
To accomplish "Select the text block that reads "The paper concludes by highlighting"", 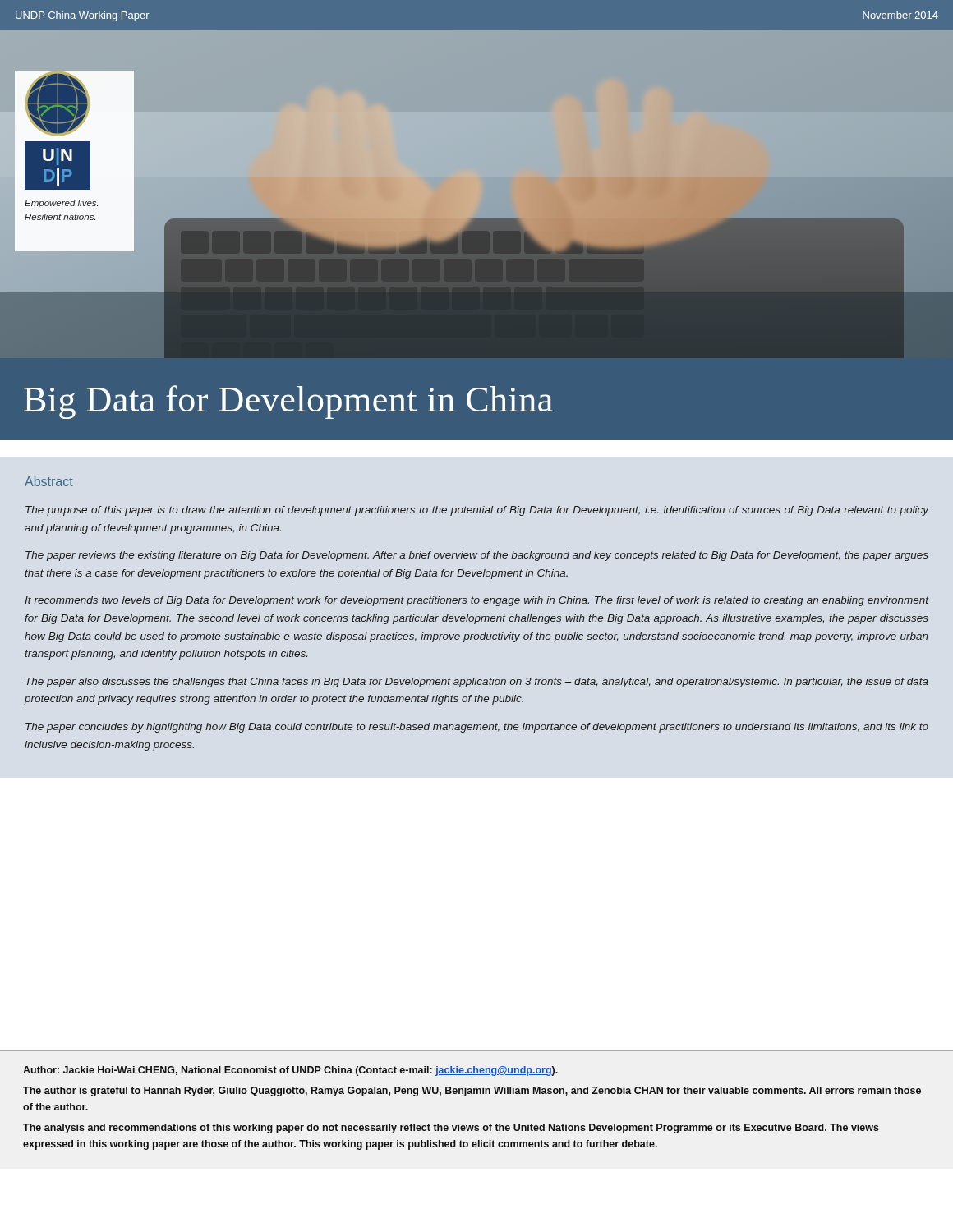I will [476, 735].
